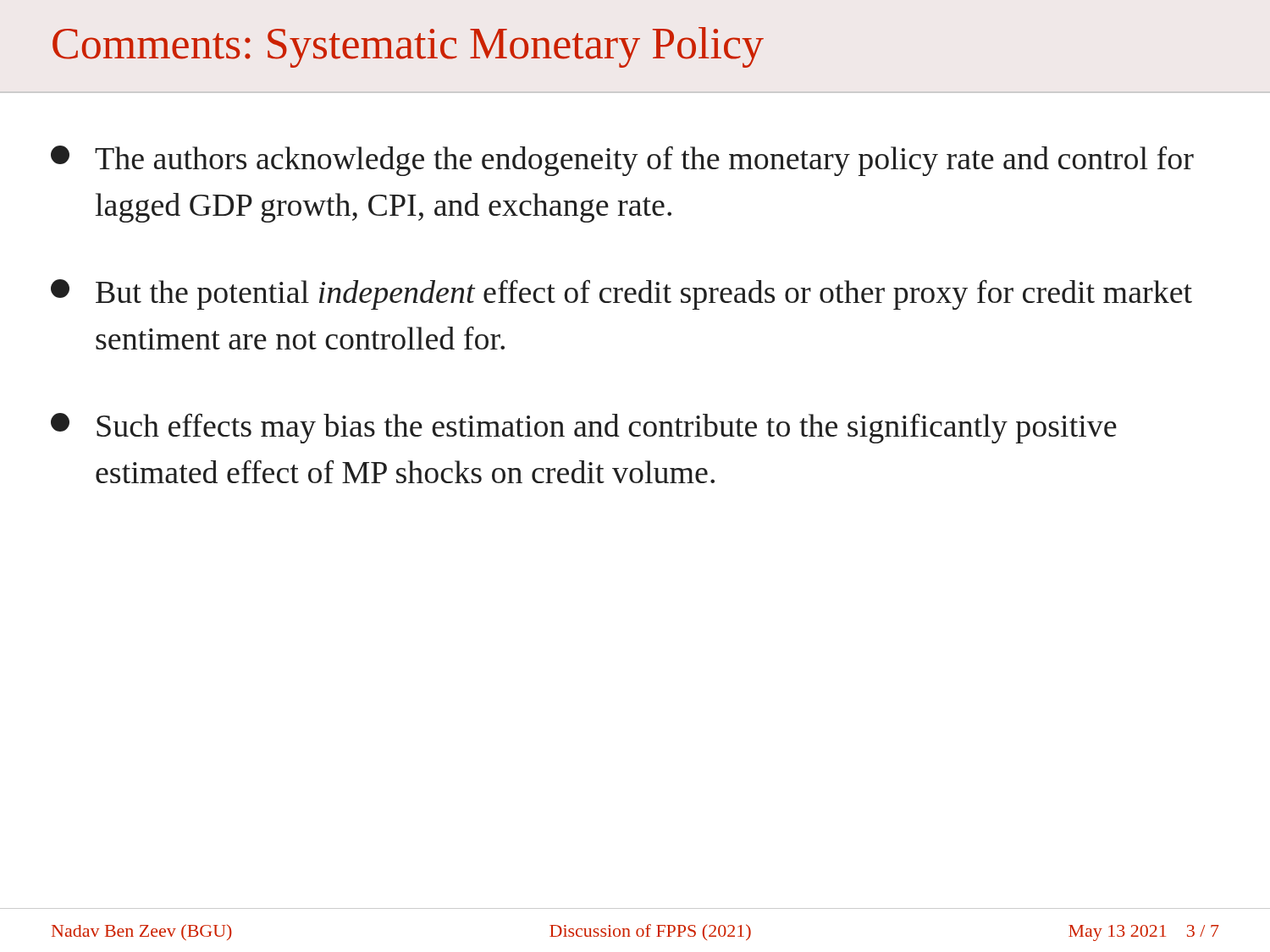The width and height of the screenshot is (1270, 952).
Task: Click on the text starting "The authors acknowledge the endogeneity of the monetary"
Action: (635, 182)
